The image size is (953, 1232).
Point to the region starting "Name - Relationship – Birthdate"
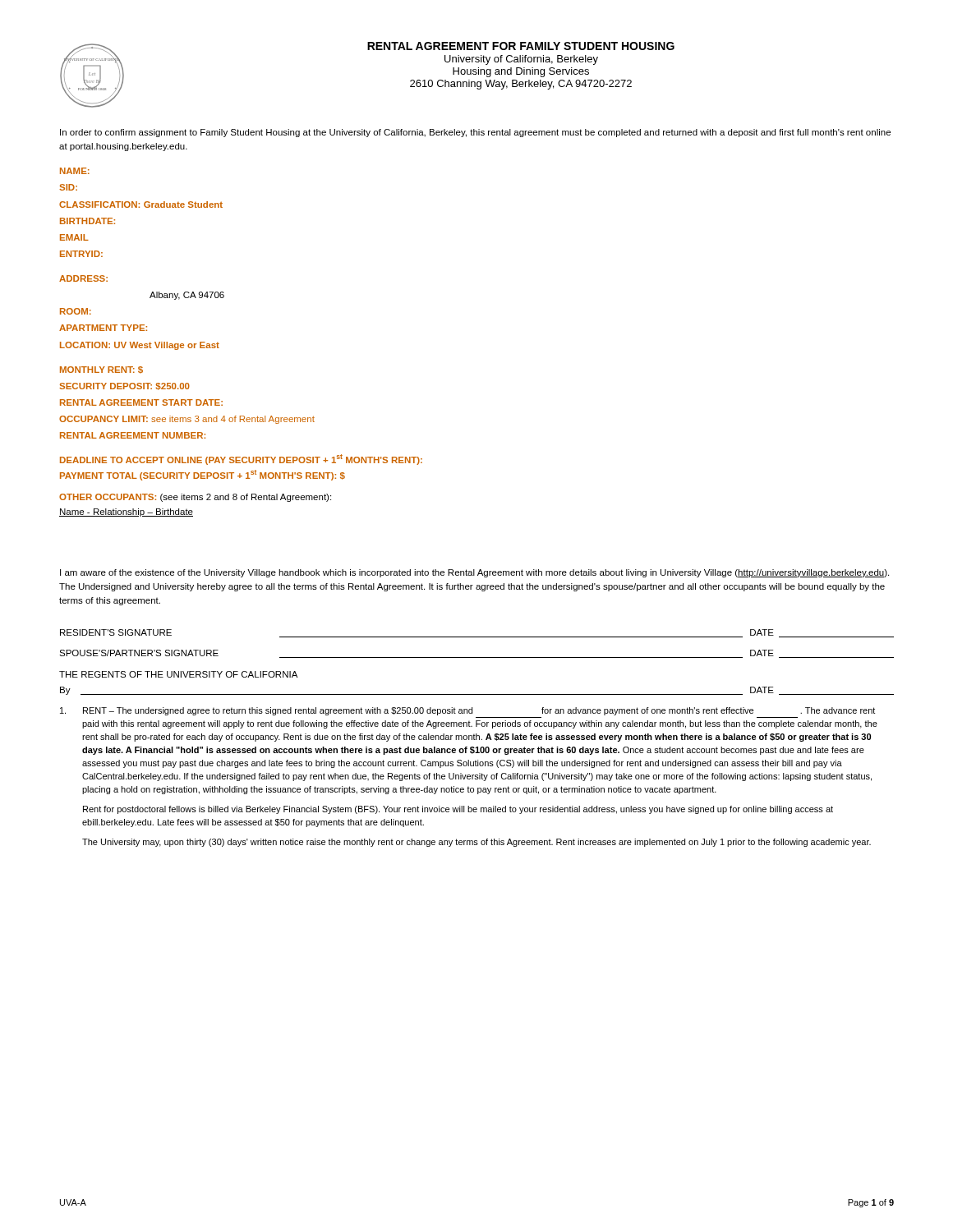click(126, 512)
